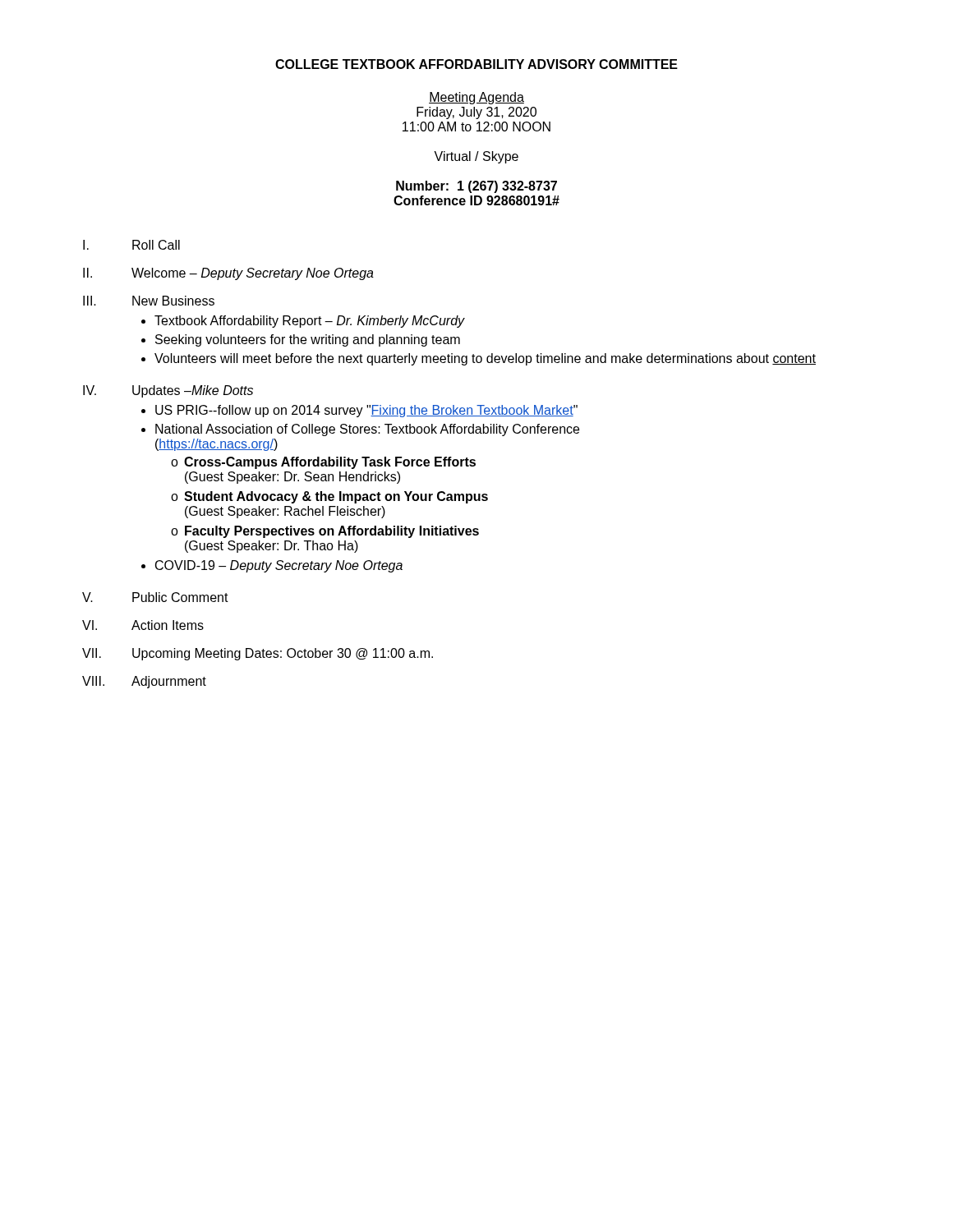Find the region starting "I. Roll Call"
Screen dimensions: 1232x953
tap(131, 245)
